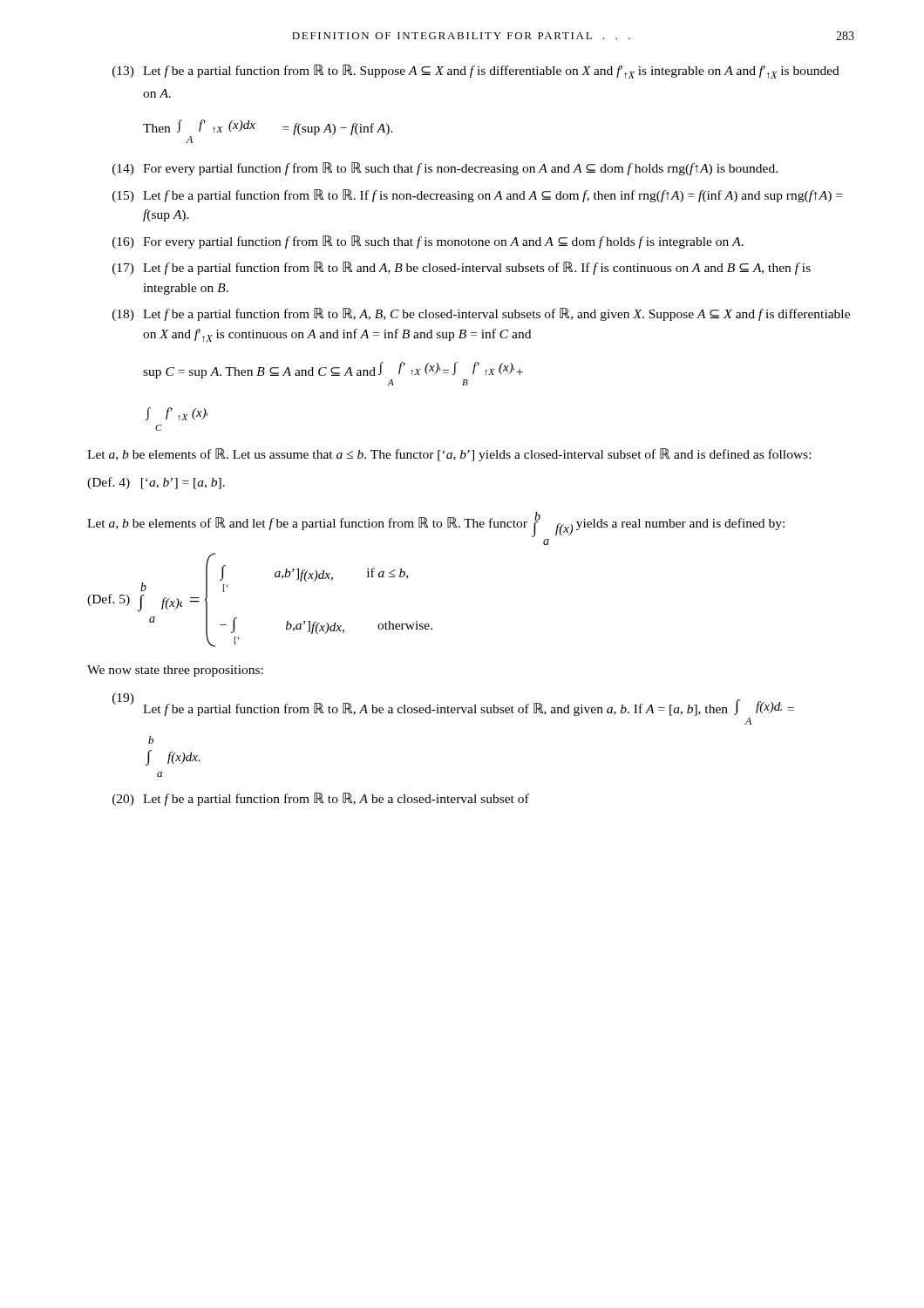Click the passage that begins "(19) Let f be a"
This screenshot has width=924, height=1308.
coord(453,705)
